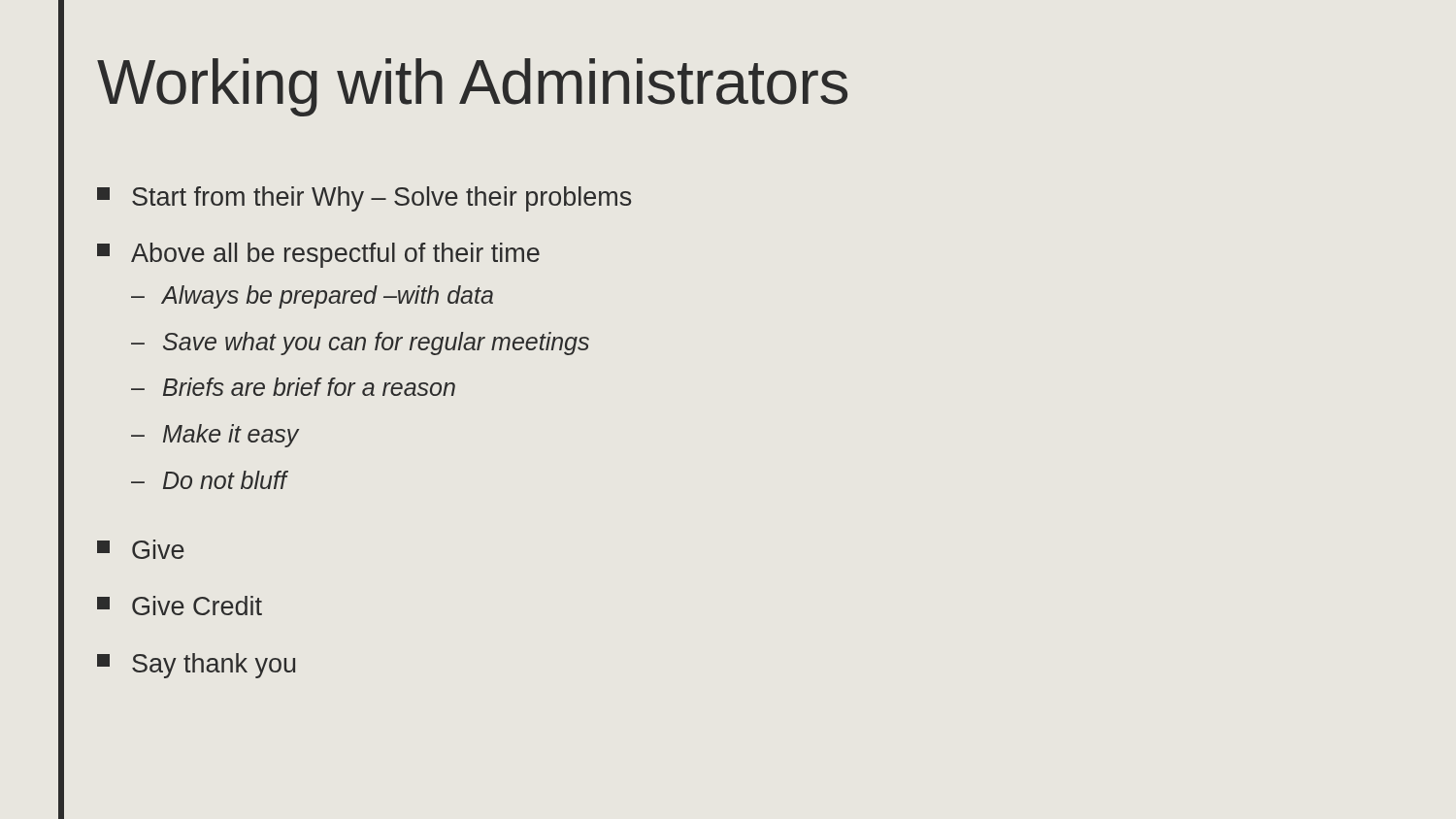Find "– Briefs are brief for a reason" on this page
The image size is (1456, 819).
click(294, 388)
